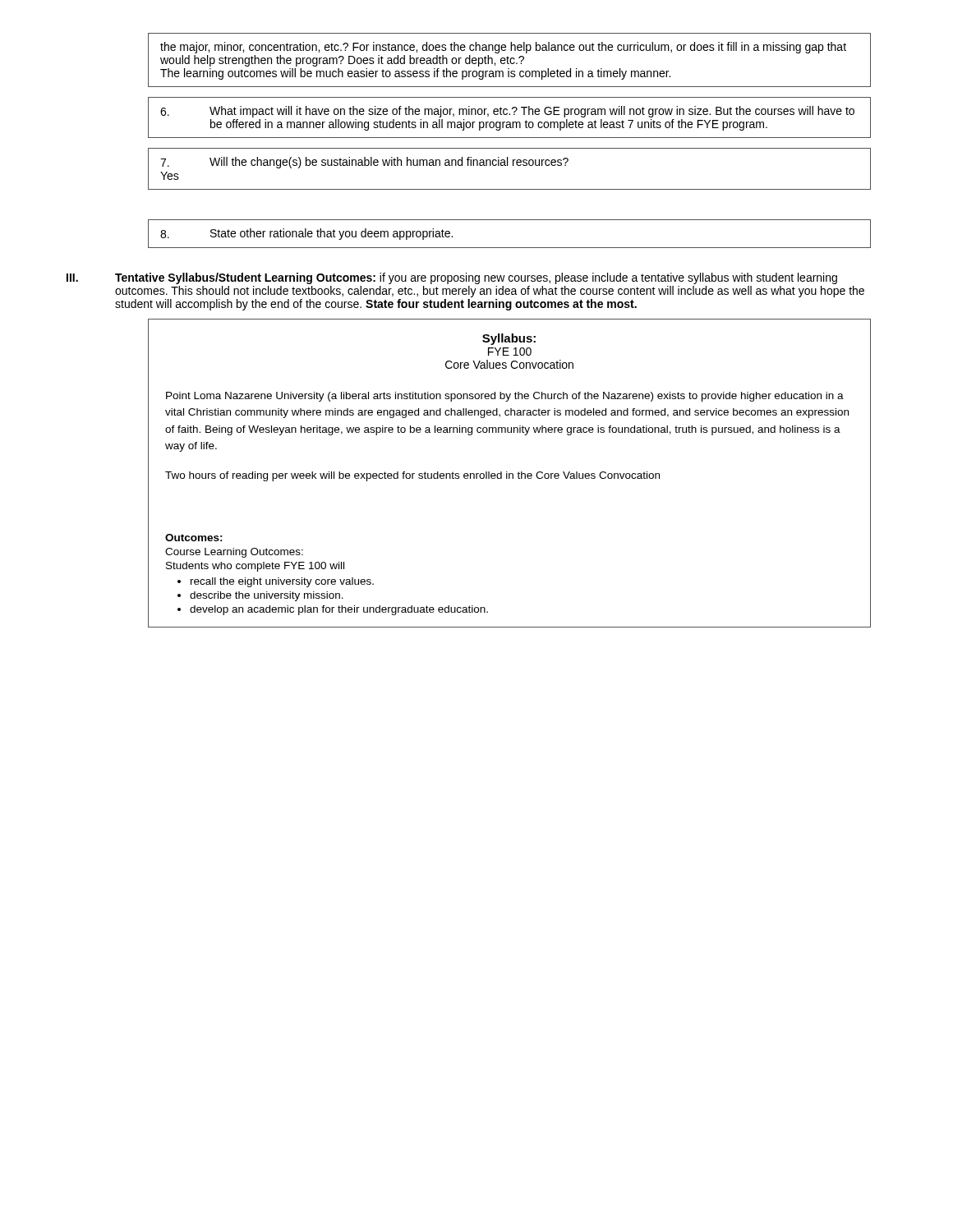This screenshot has height=1232, width=953.
Task: Select the list item that says "develop an academic plan"
Action: pos(339,609)
